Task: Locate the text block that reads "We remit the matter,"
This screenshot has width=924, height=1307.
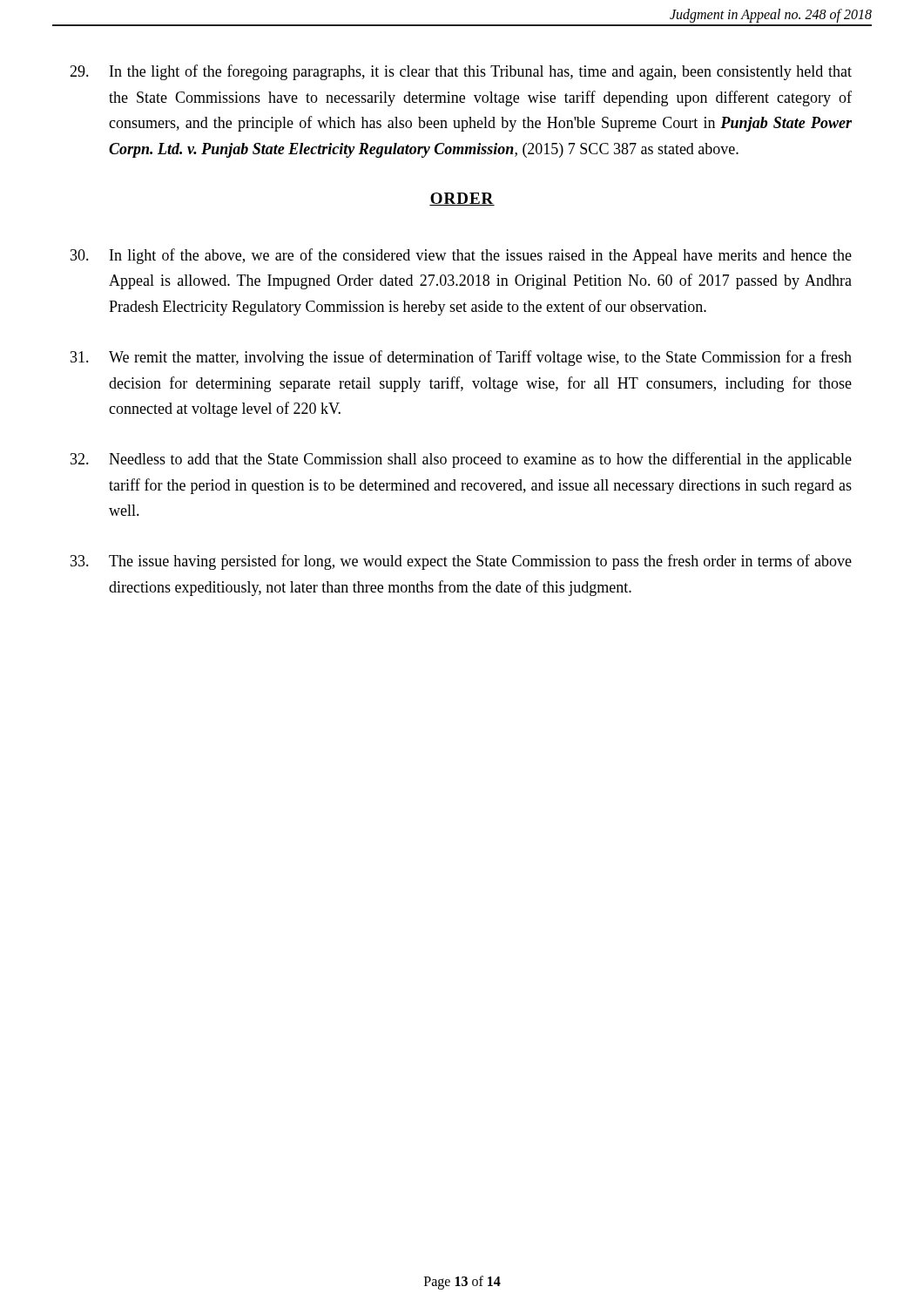Action: (461, 384)
